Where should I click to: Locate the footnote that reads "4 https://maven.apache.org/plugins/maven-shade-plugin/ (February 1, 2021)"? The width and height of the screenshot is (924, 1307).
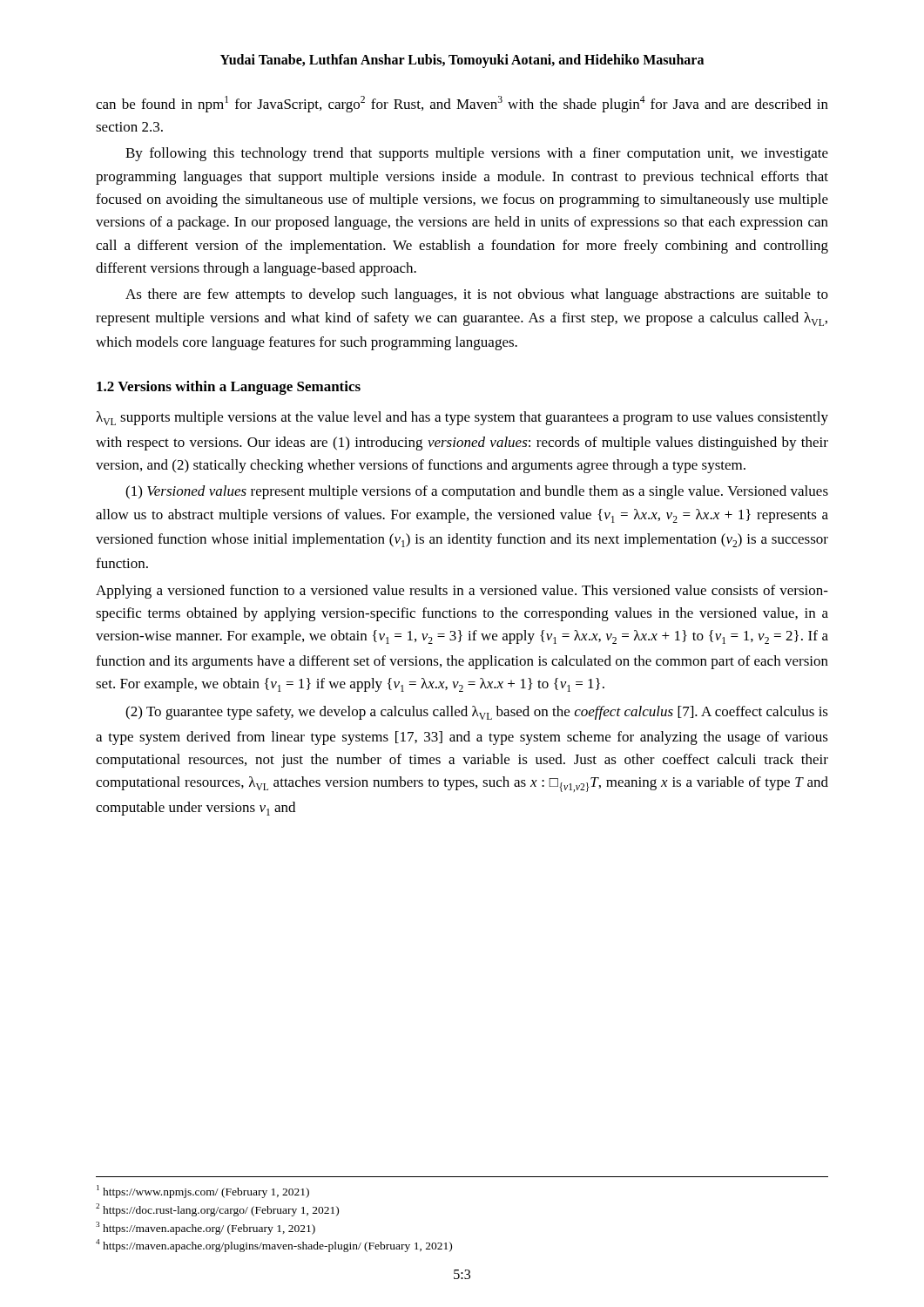[x=462, y=1246]
